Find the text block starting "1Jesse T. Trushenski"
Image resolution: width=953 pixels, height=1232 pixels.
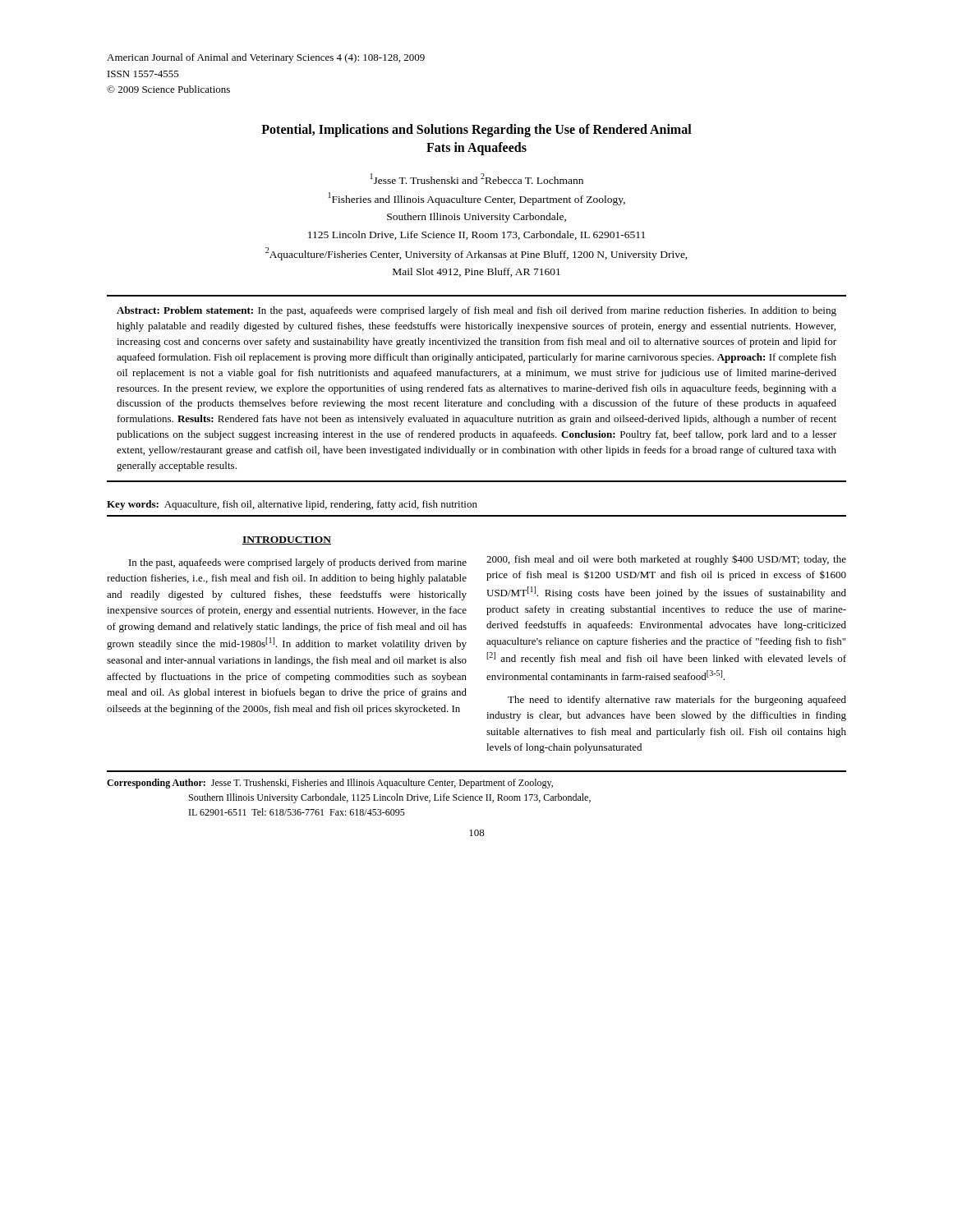click(476, 225)
